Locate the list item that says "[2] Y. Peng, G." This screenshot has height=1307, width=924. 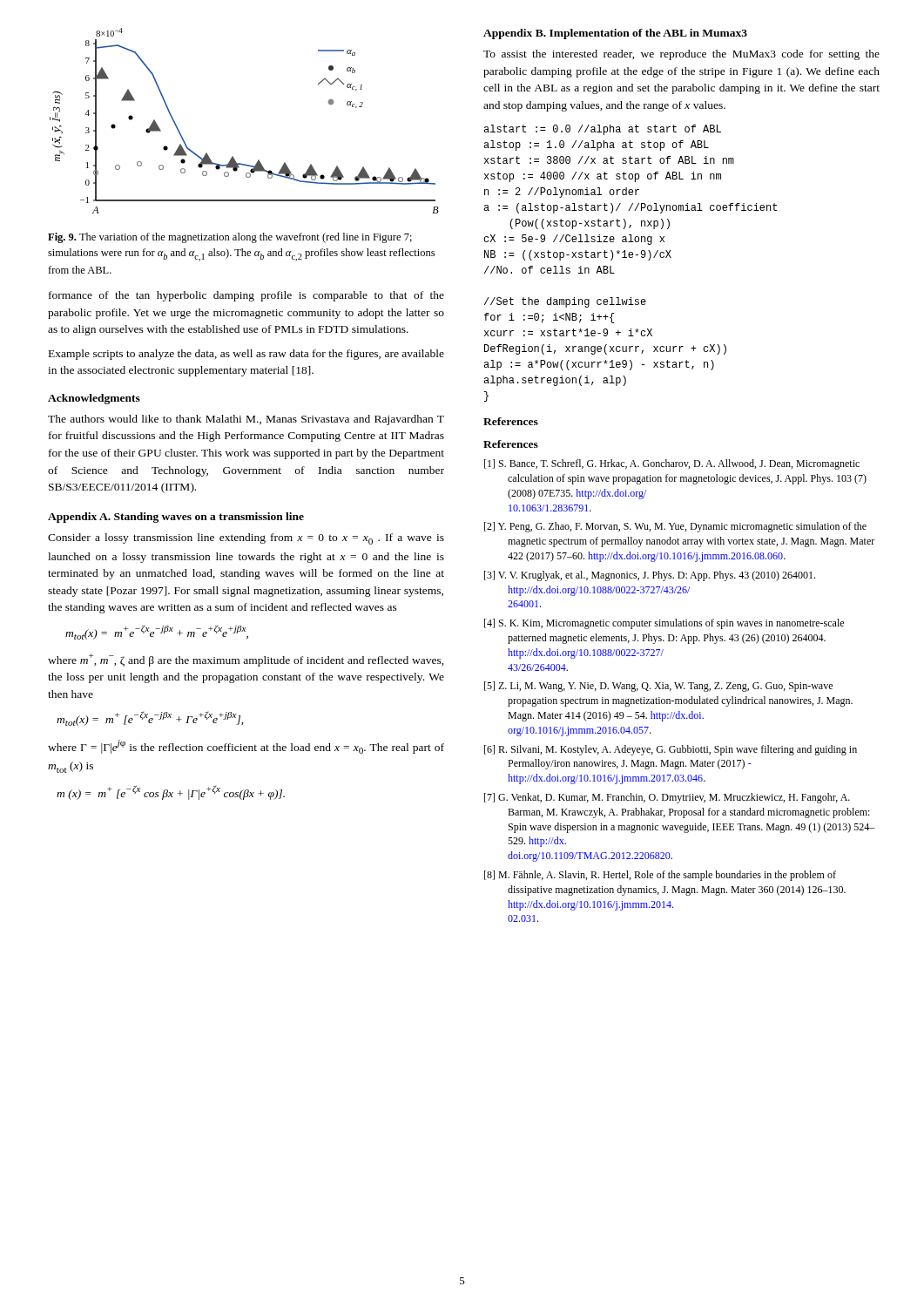[679, 541]
